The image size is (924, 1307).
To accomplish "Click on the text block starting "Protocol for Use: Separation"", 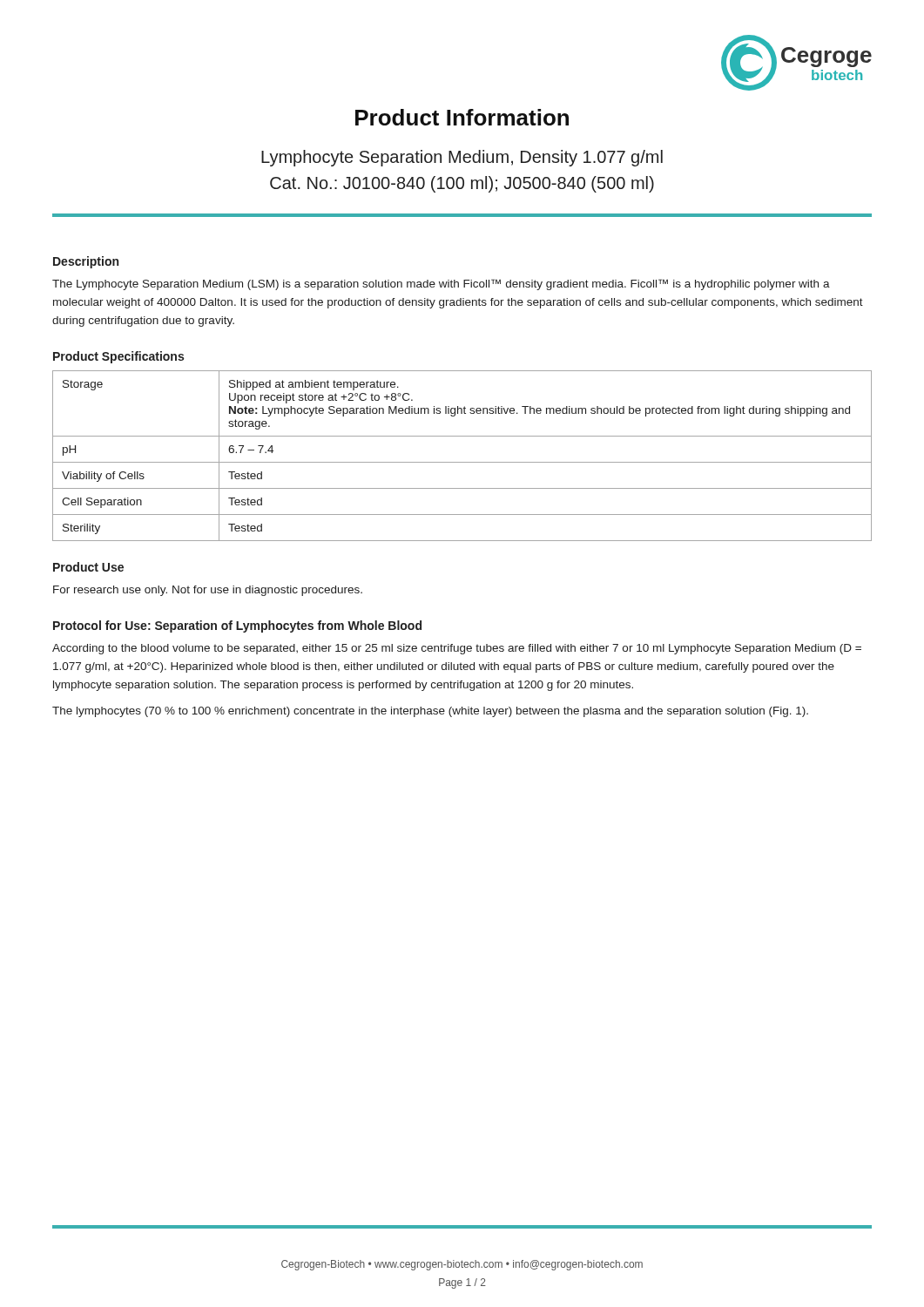I will pos(237,625).
